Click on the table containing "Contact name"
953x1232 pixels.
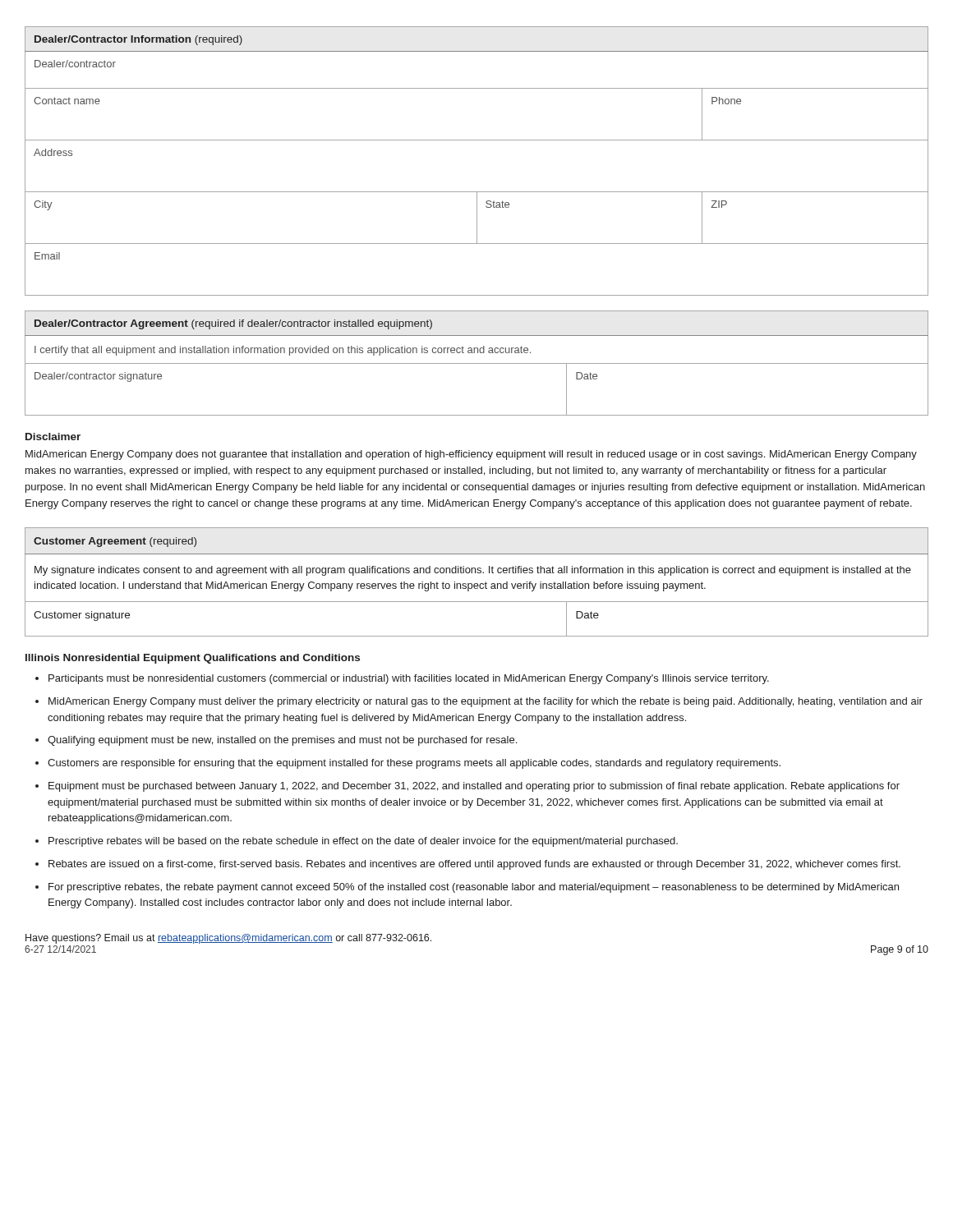(476, 161)
